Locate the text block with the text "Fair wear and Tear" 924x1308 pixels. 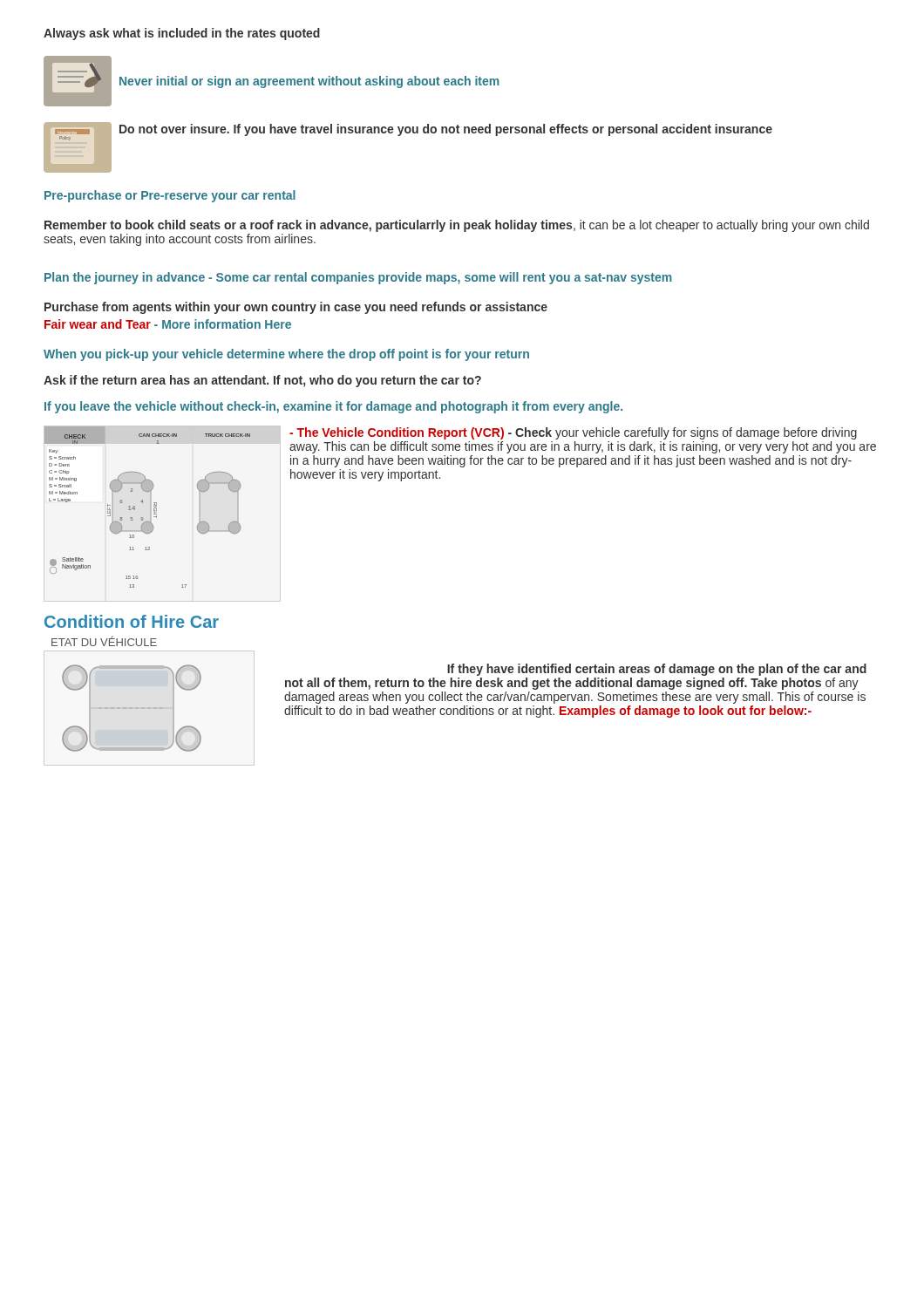click(x=168, y=324)
